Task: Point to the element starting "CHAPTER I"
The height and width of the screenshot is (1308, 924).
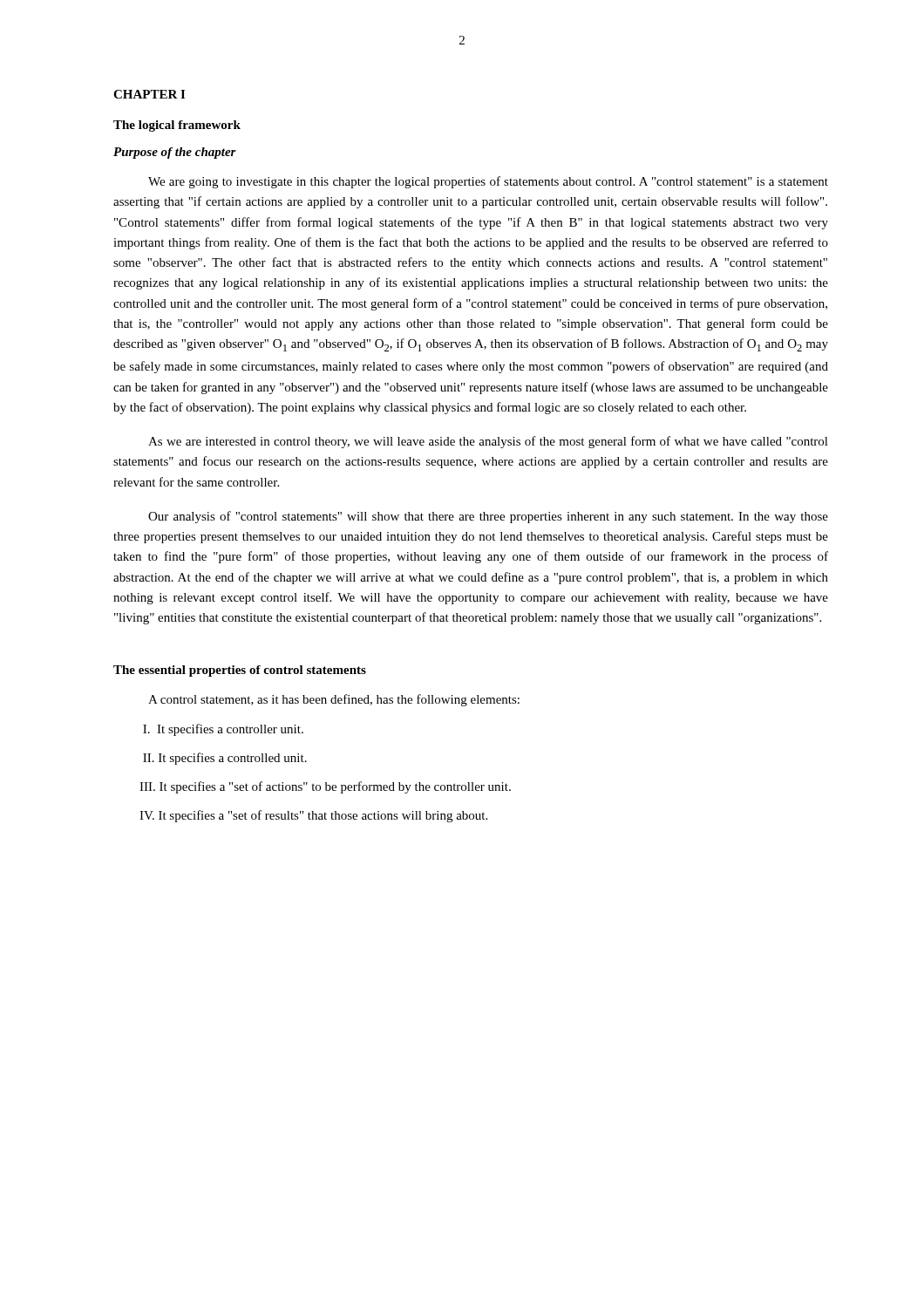Action: (x=149, y=94)
